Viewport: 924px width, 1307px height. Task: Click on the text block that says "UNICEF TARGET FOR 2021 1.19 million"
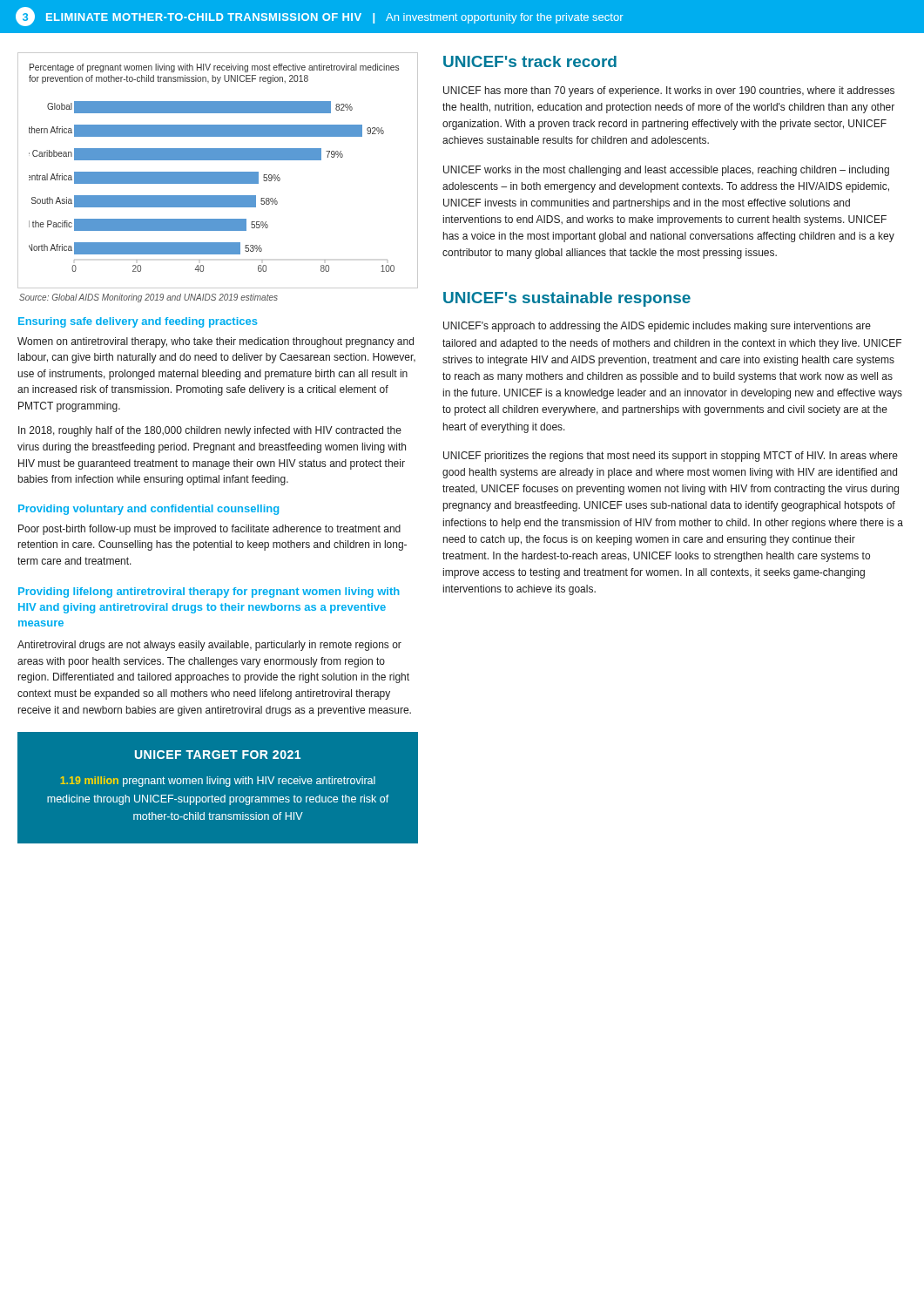tap(218, 787)
